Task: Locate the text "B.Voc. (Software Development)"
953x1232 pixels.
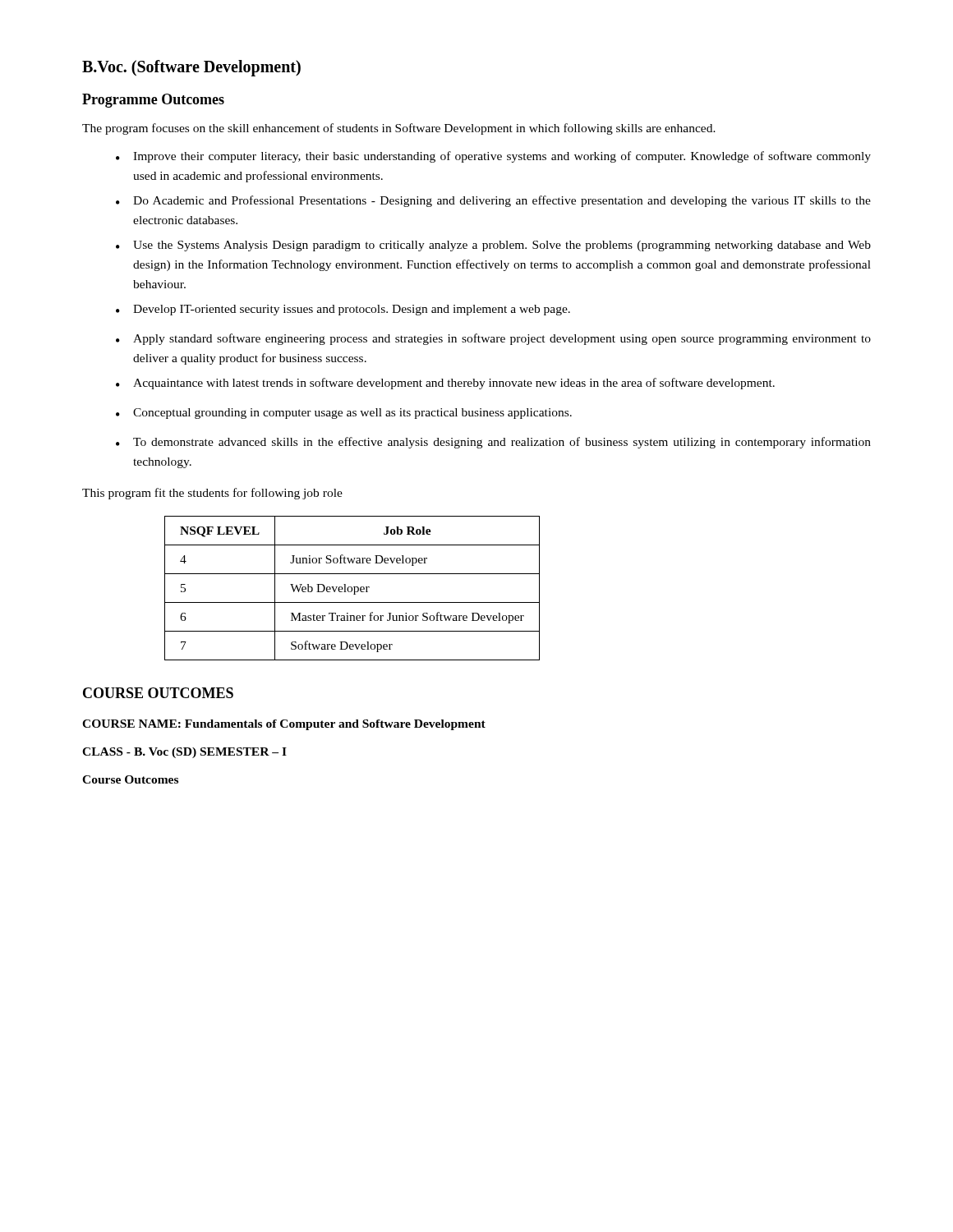Action: point(192,67)
